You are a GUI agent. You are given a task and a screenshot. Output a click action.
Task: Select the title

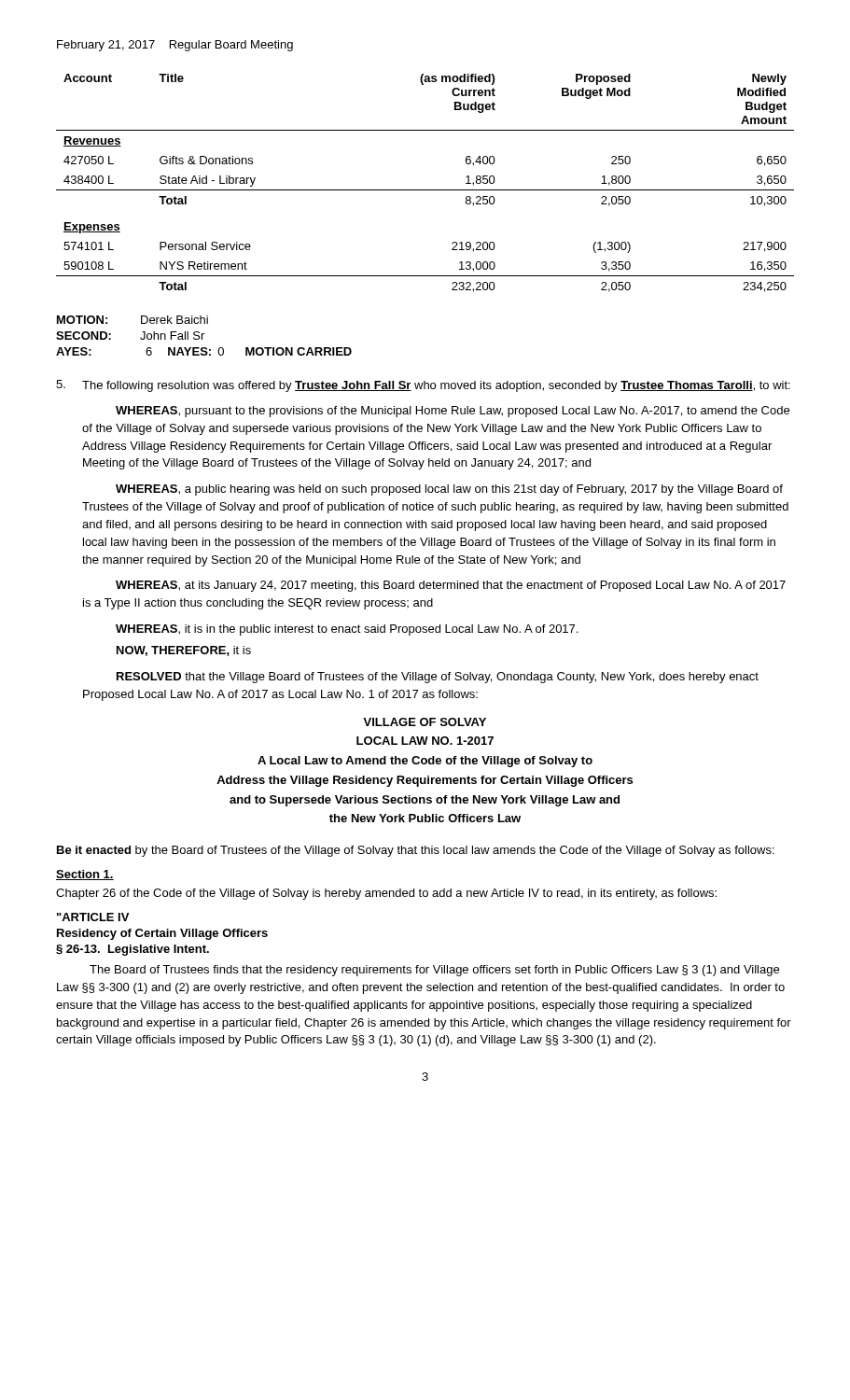(x=425, y=771)
